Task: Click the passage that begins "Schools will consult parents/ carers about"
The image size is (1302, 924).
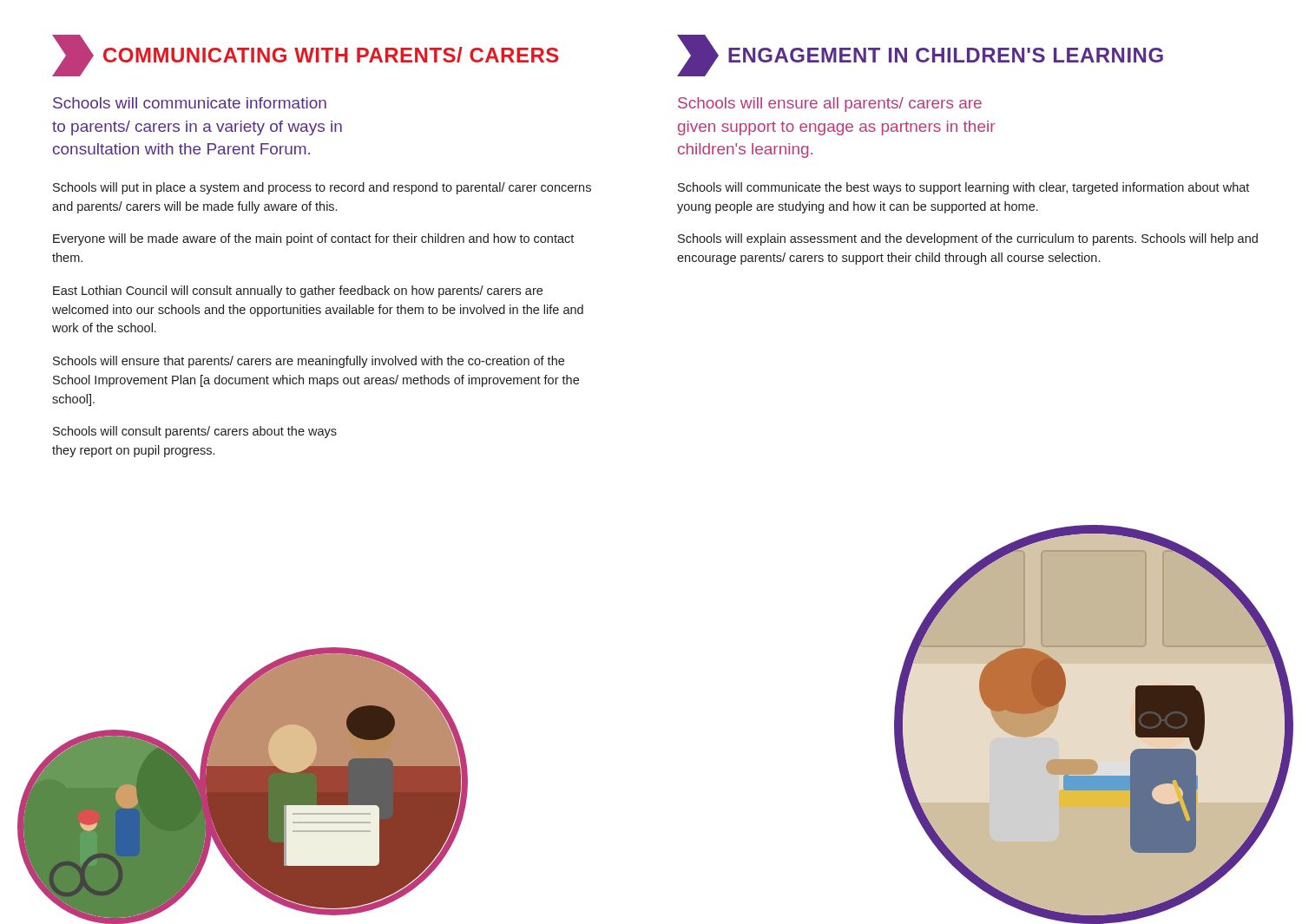Action: coord(194,441)
